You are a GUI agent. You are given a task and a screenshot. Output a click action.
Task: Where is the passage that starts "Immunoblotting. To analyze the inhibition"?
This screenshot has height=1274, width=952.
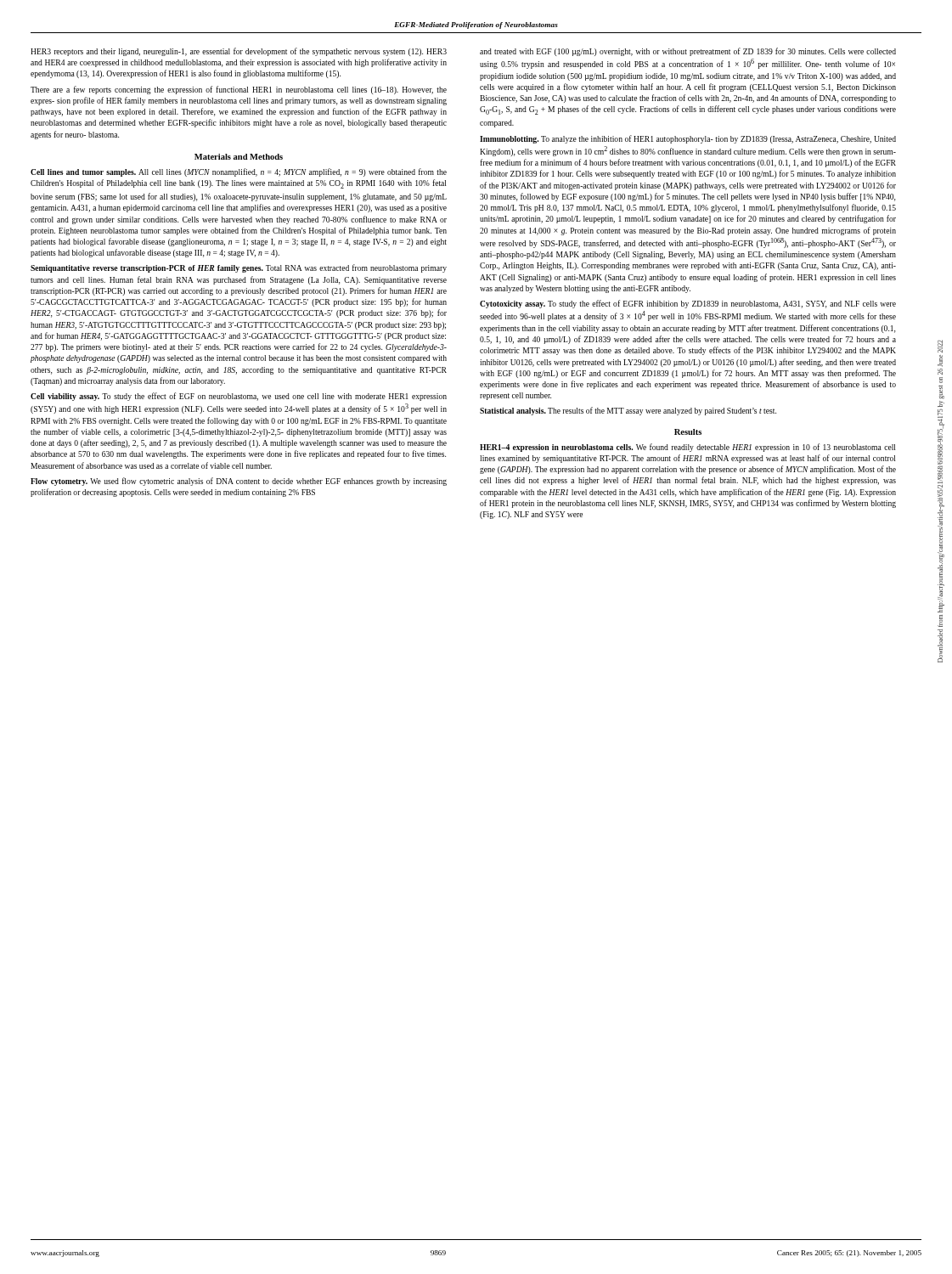coord(688,214)
